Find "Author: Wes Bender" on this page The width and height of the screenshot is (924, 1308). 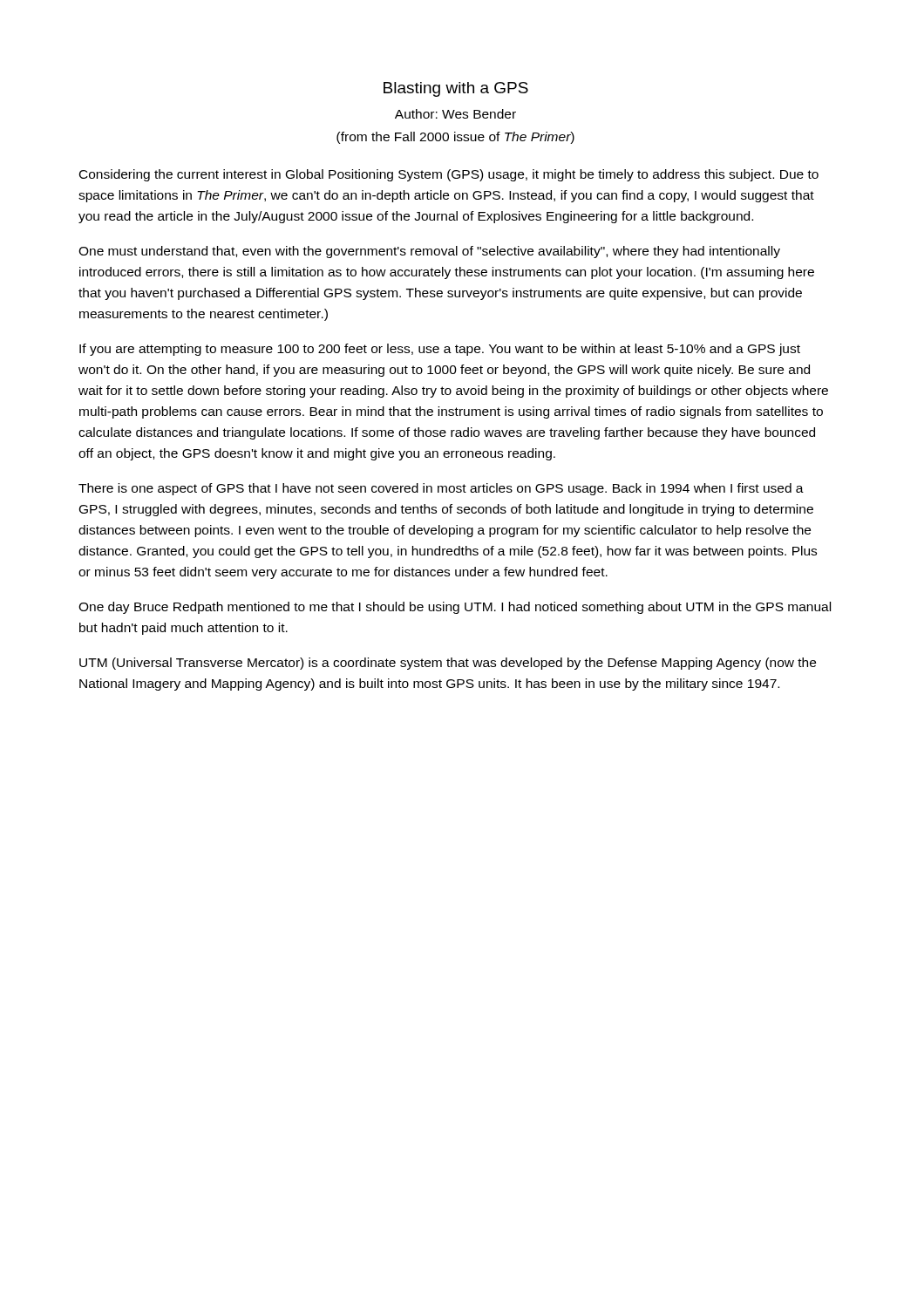click(x=455, y=114)
